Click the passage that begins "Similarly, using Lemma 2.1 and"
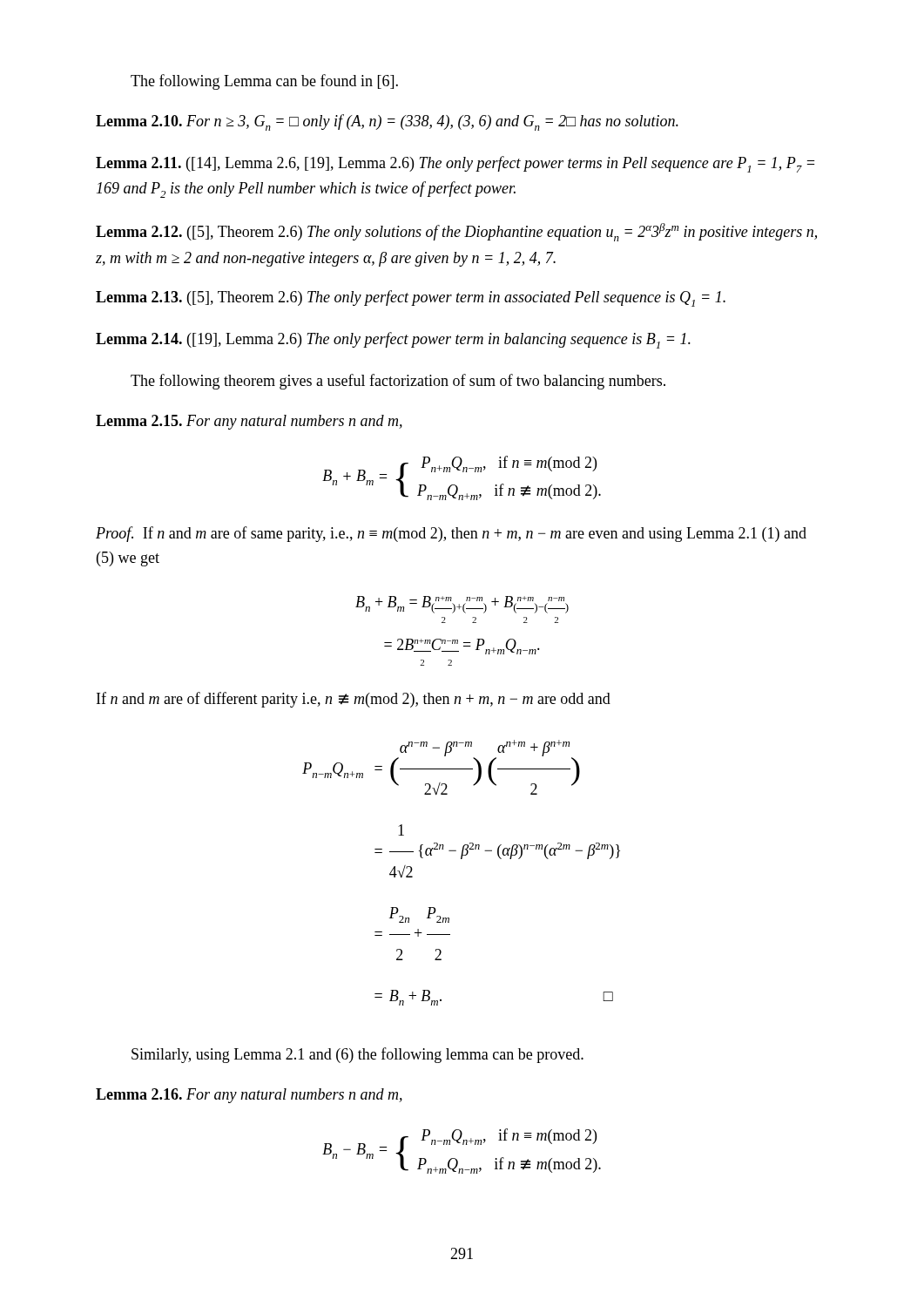924x1307 pixels. click(357, 1054)
